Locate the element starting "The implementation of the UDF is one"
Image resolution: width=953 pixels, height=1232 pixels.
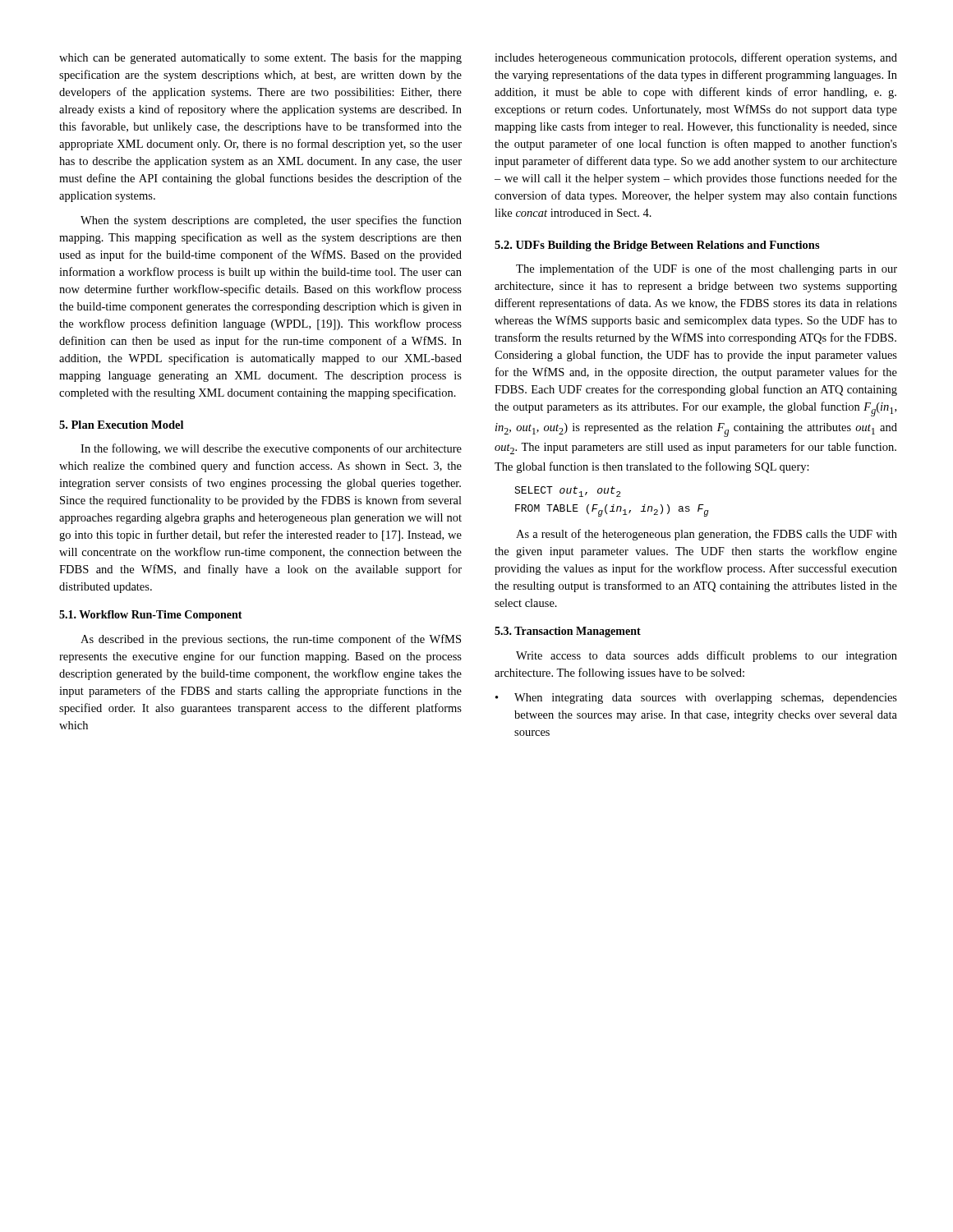(696, 368)
